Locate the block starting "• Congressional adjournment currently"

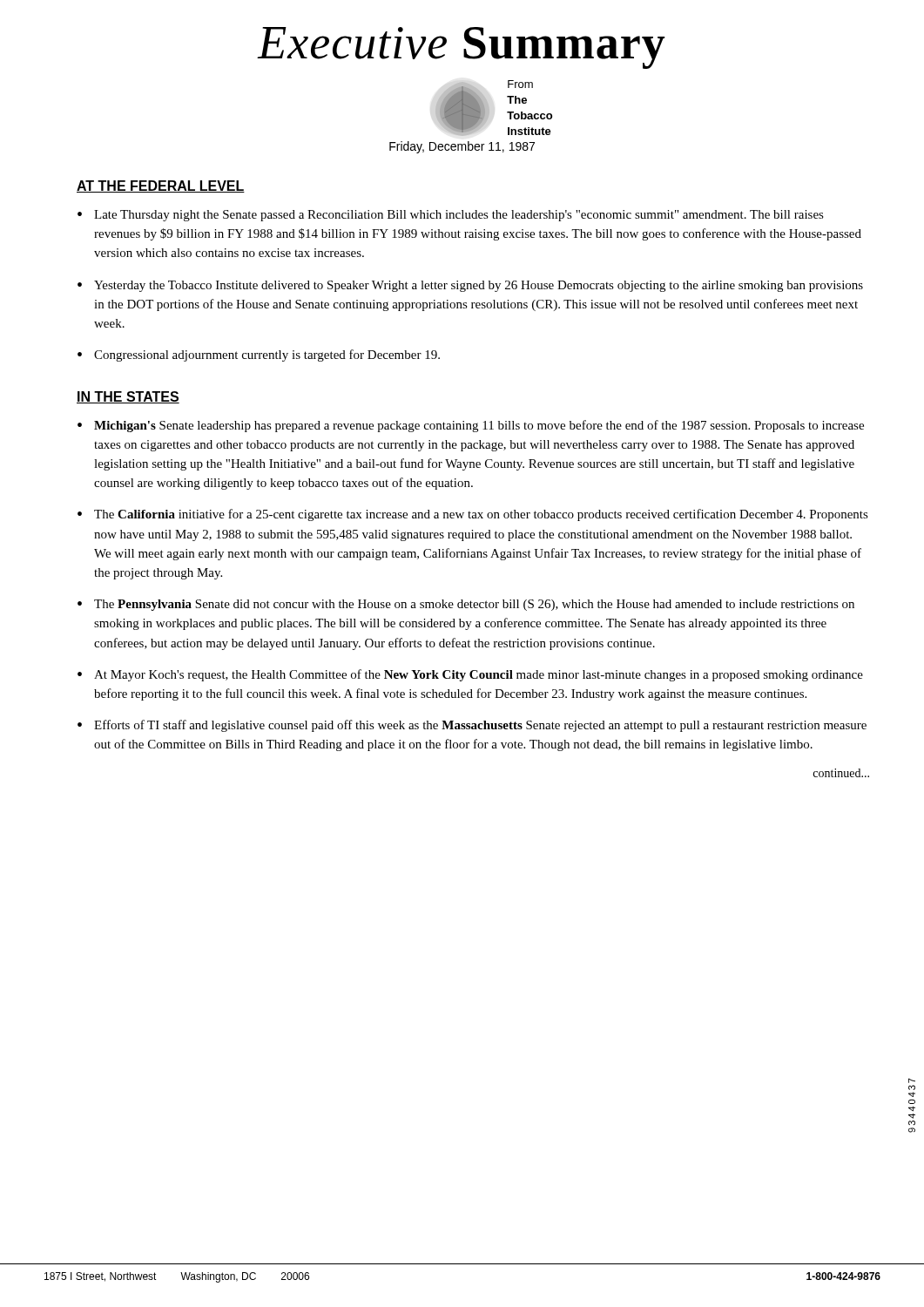pos(259,357)
